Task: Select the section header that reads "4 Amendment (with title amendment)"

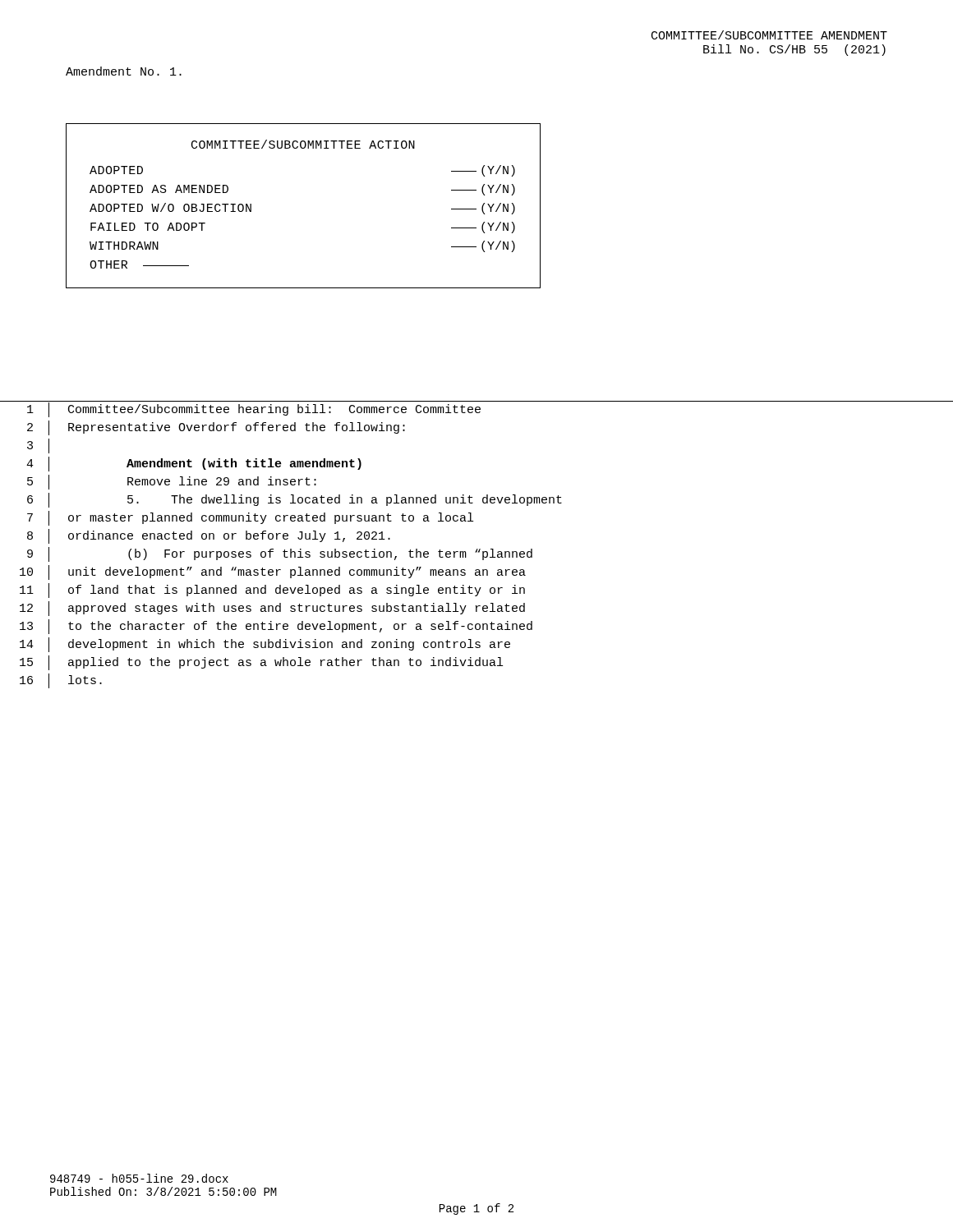Action: [x=194, y=464]
